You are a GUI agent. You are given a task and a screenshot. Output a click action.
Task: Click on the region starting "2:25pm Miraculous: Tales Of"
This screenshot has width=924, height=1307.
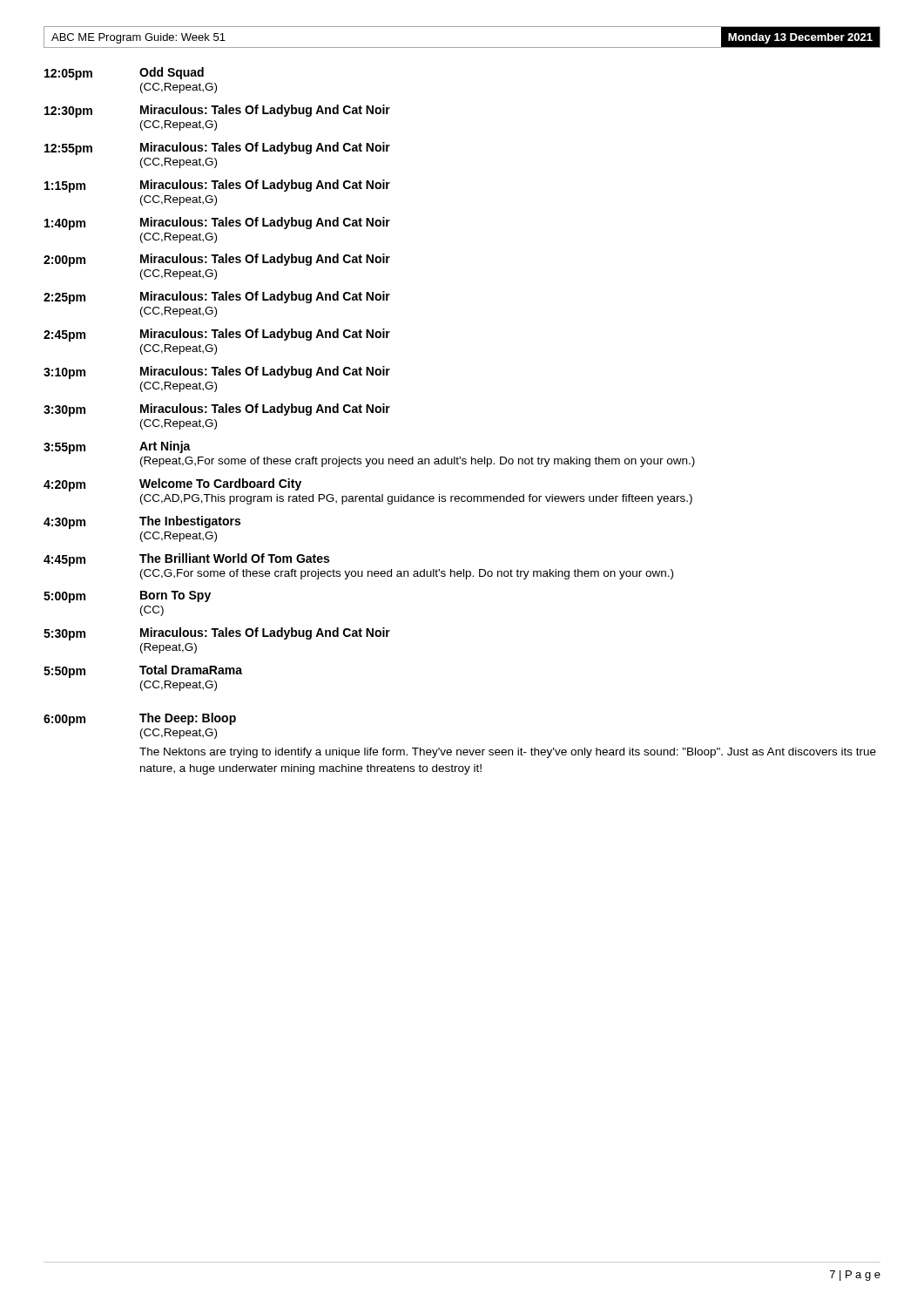tap(217, 298)
